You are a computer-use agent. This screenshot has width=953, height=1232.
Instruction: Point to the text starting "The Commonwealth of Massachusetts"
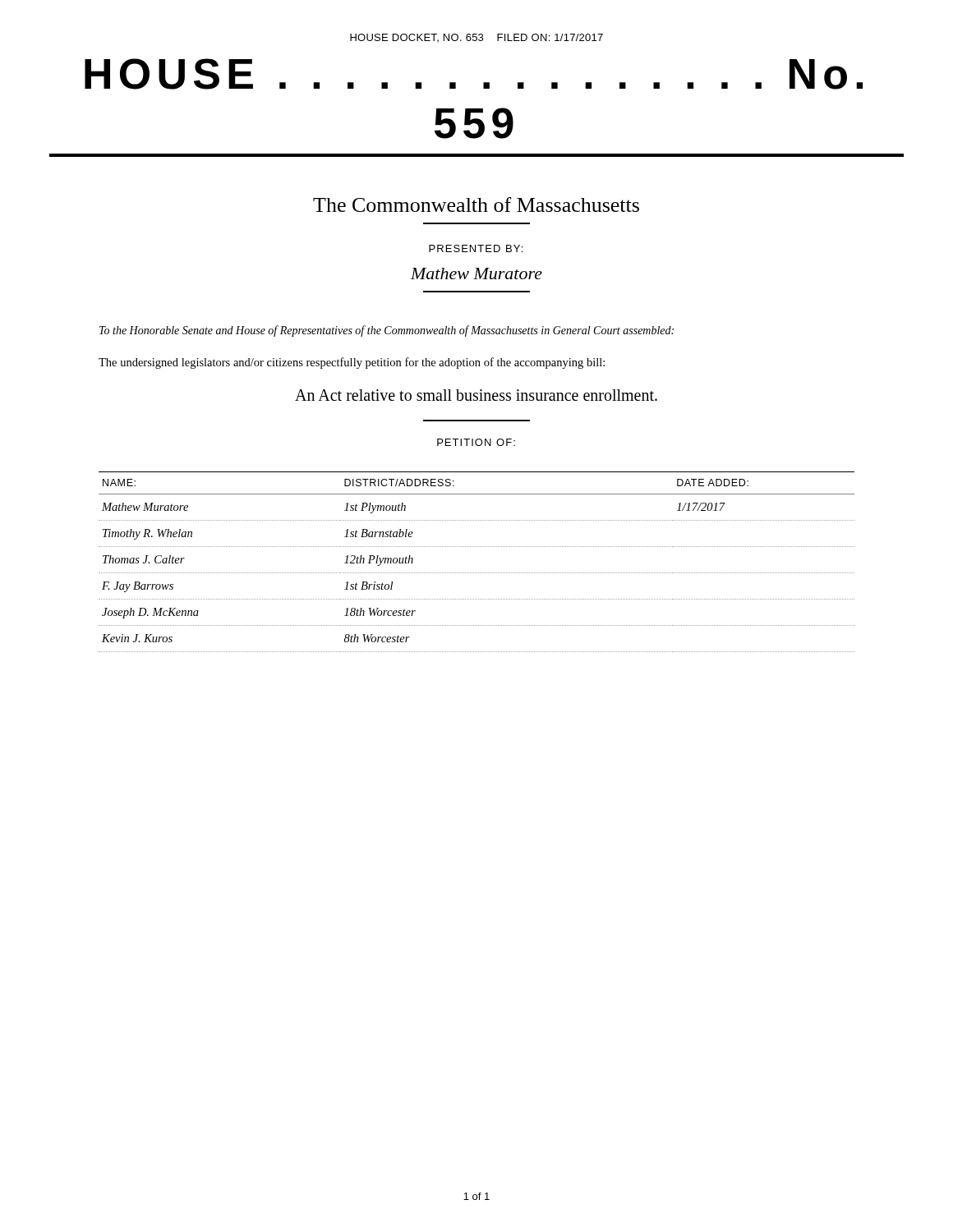tap(476, 208)
